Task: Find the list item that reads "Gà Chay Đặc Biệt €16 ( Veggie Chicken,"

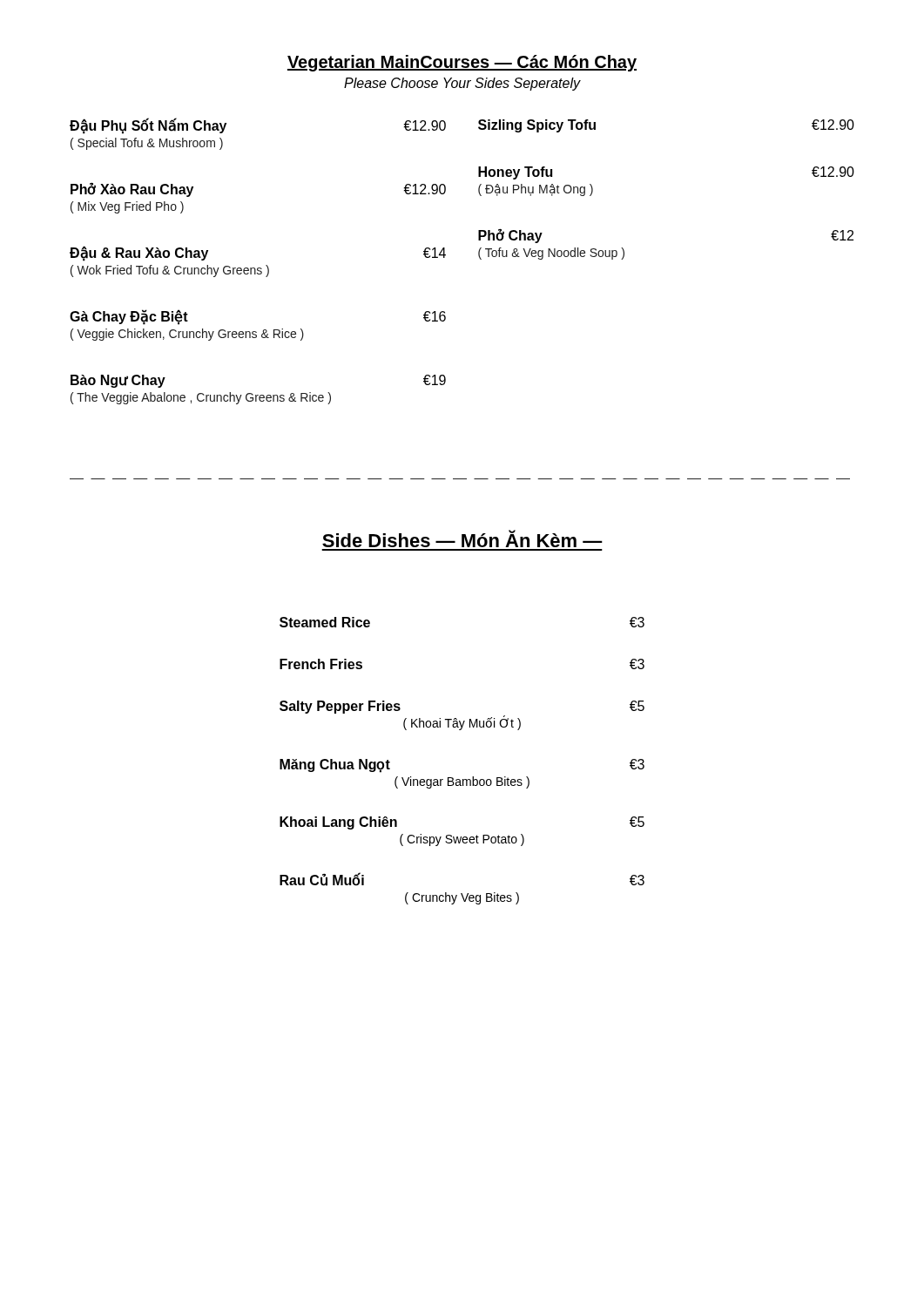Action: 258,325
